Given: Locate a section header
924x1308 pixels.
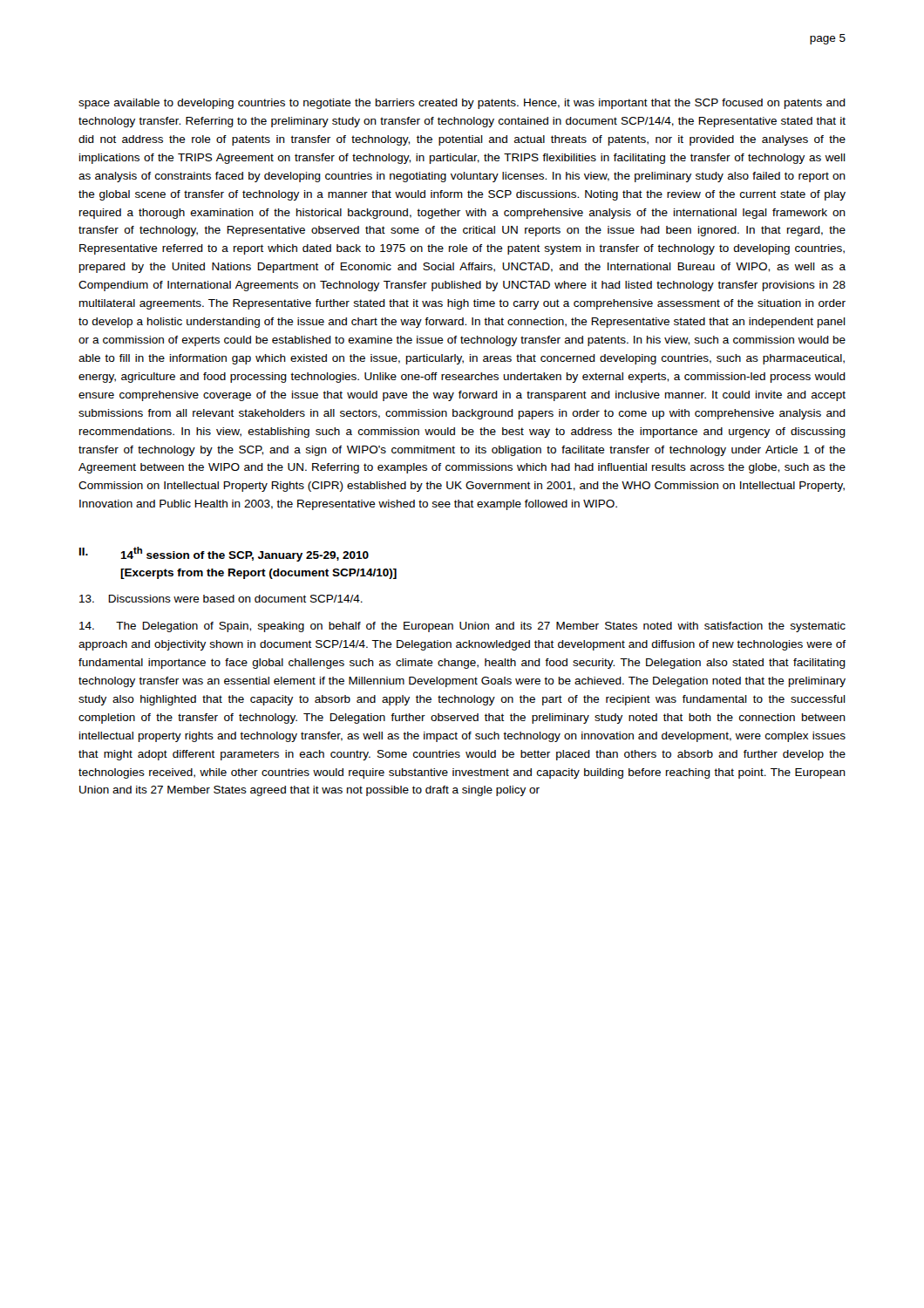Looking at the screenshot, I should click(x=462, y=563).
